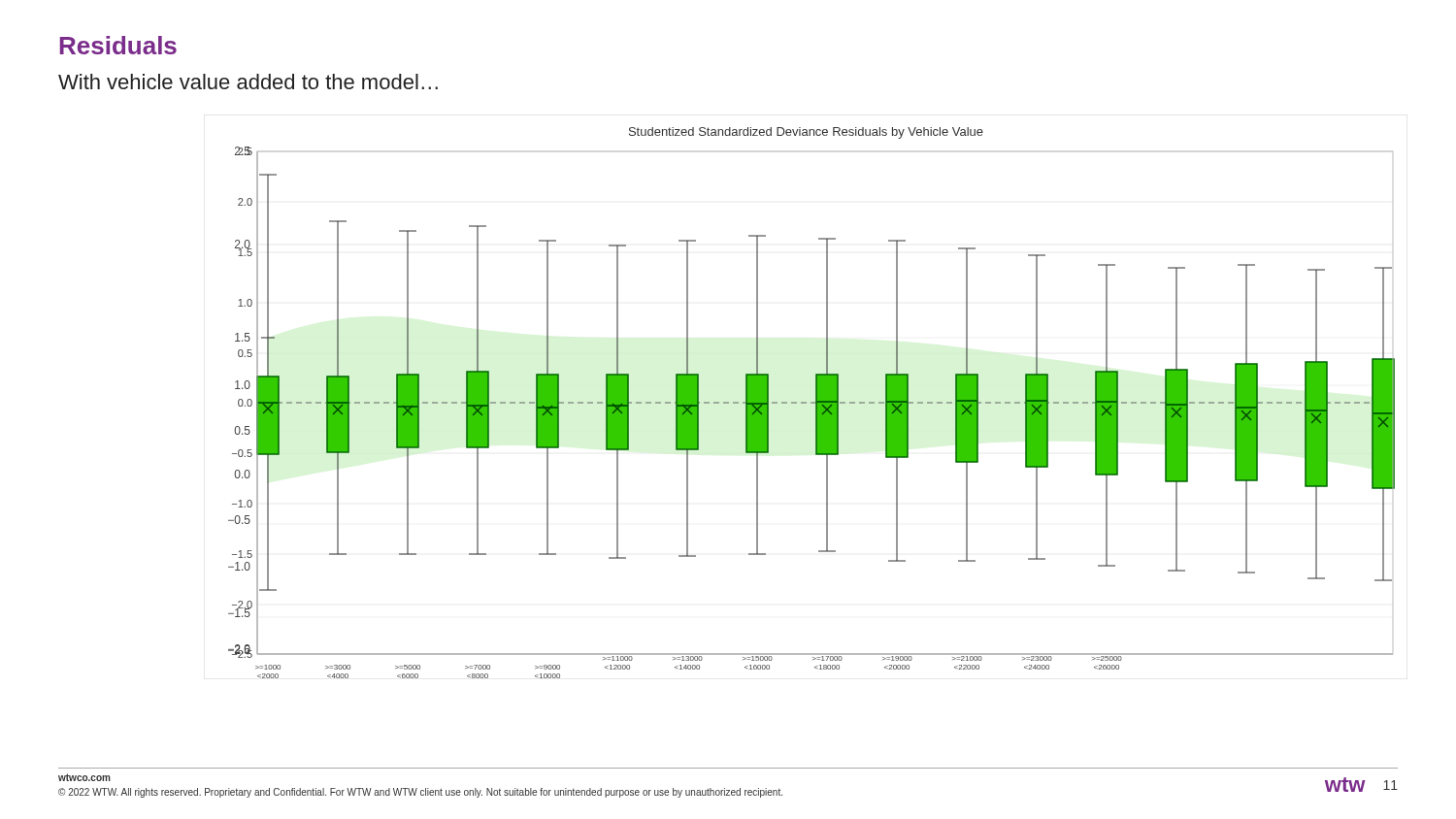Find the continuous plot

[806, 397]
